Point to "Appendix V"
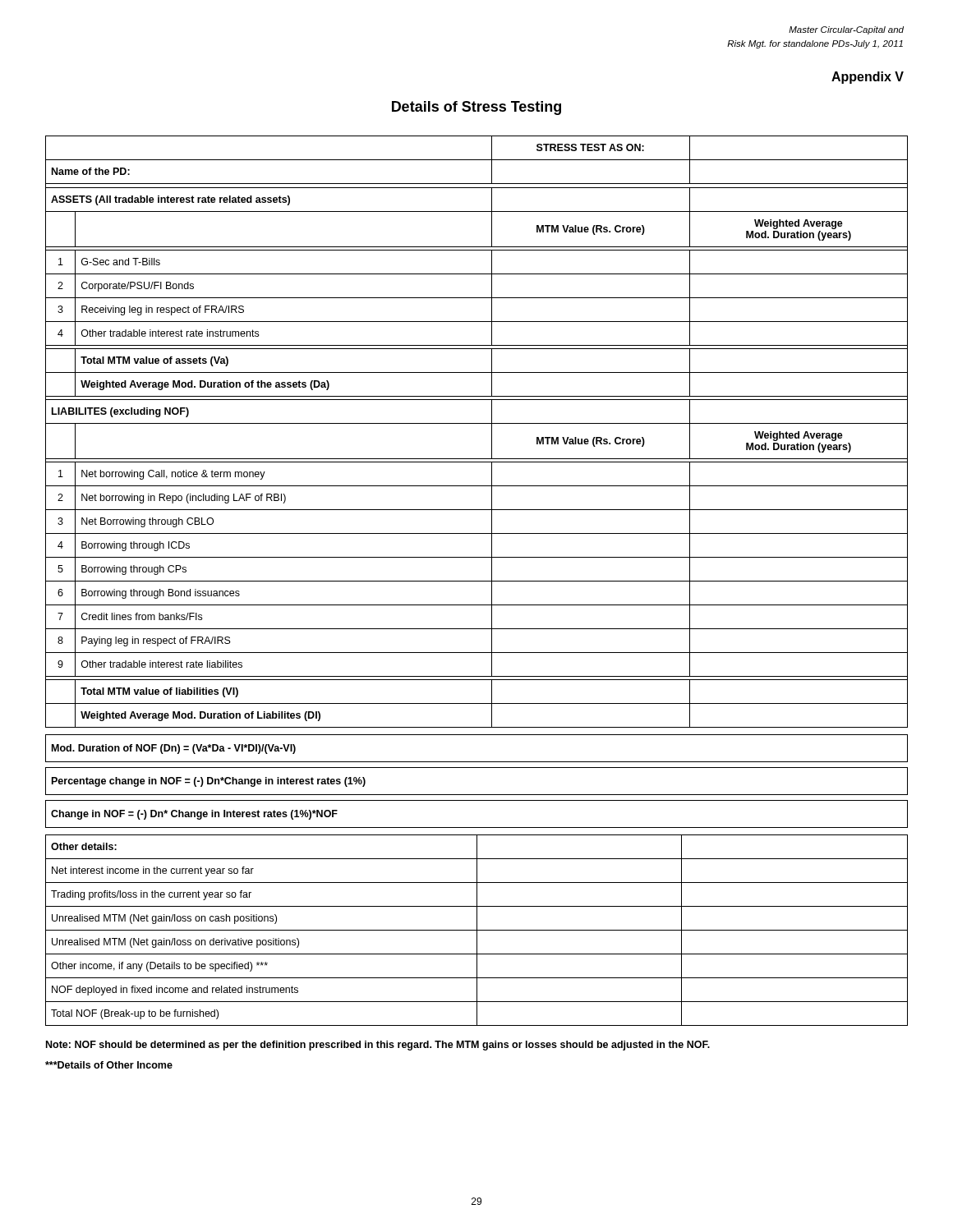Viewport: 953px width, 1232px height. click(868, 77)
